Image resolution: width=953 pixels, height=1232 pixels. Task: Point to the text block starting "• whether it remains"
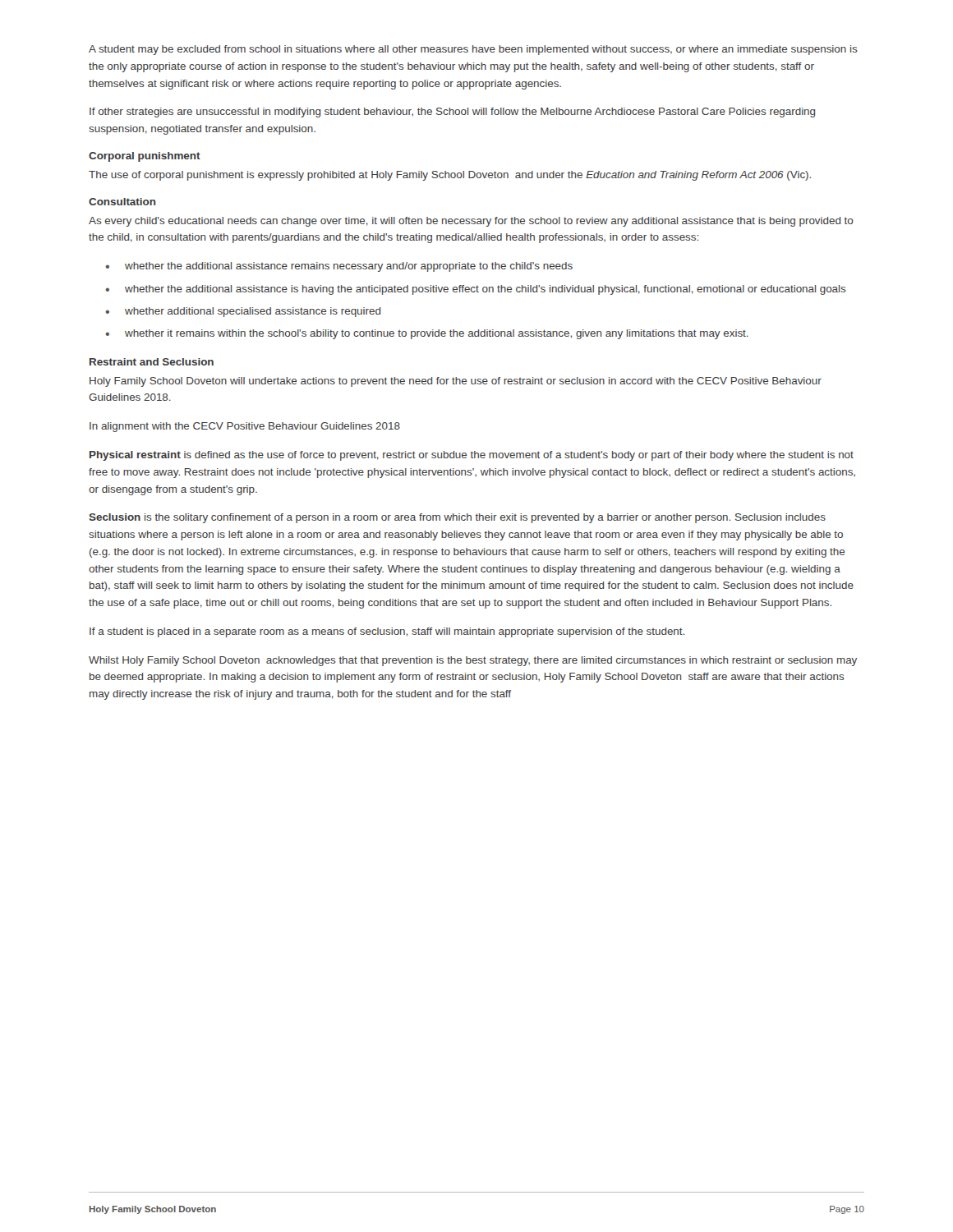click(x=485, y=335)
